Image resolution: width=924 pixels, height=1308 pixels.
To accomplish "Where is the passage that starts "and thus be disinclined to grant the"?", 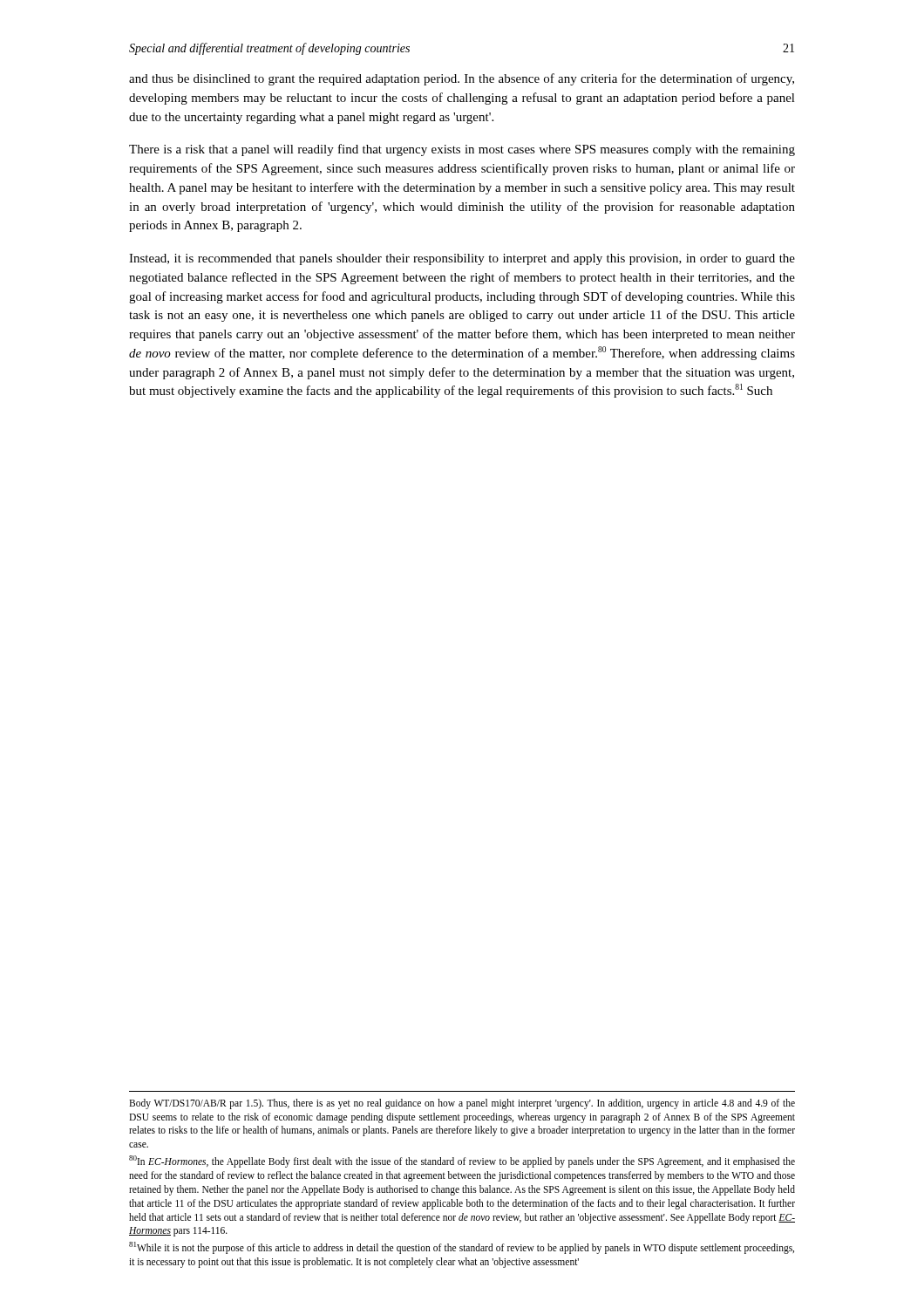I will (462, 97).
